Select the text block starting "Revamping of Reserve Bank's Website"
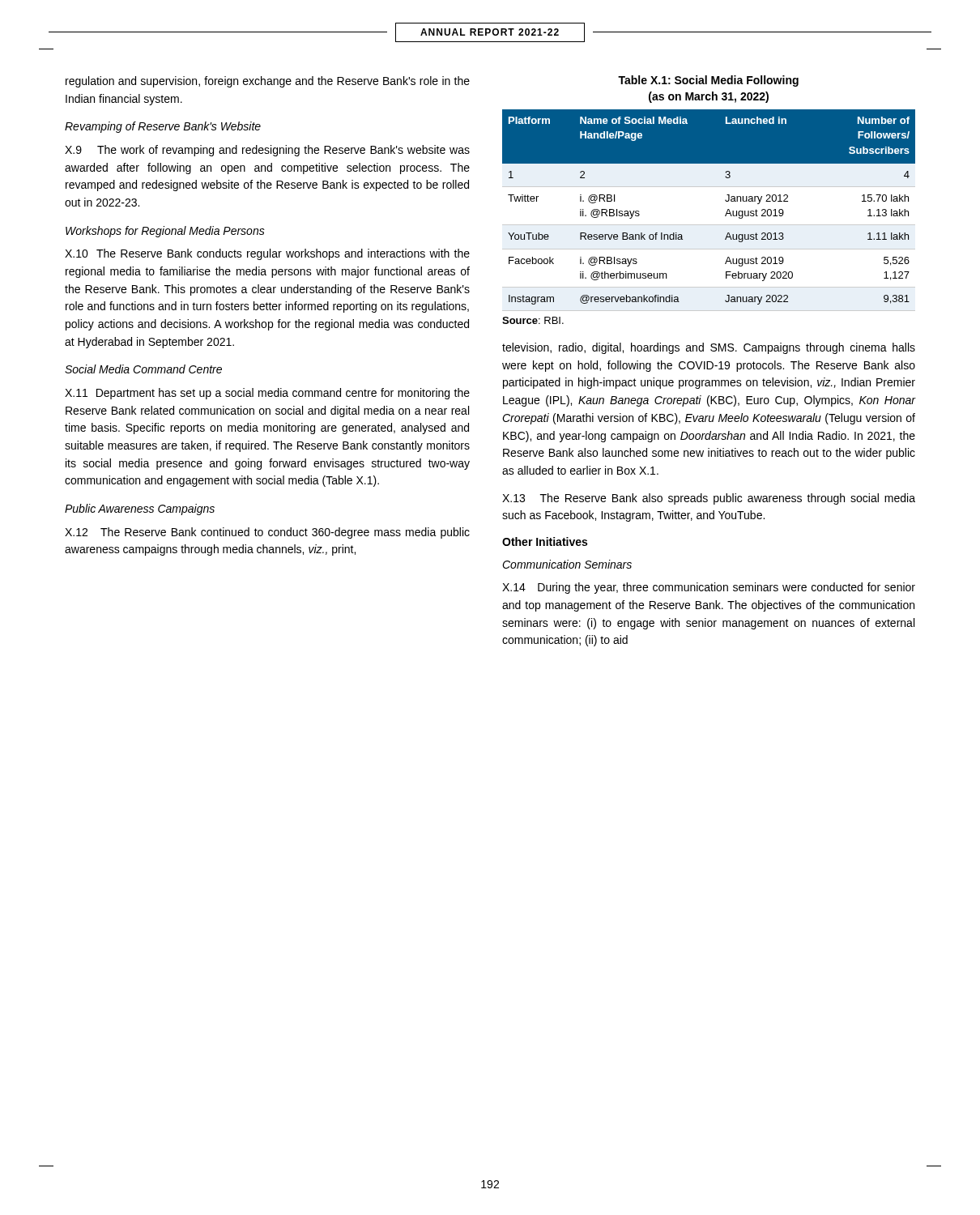Viewport: 980px width, 1215px height. pyautogui.click(x=163, y=127)
